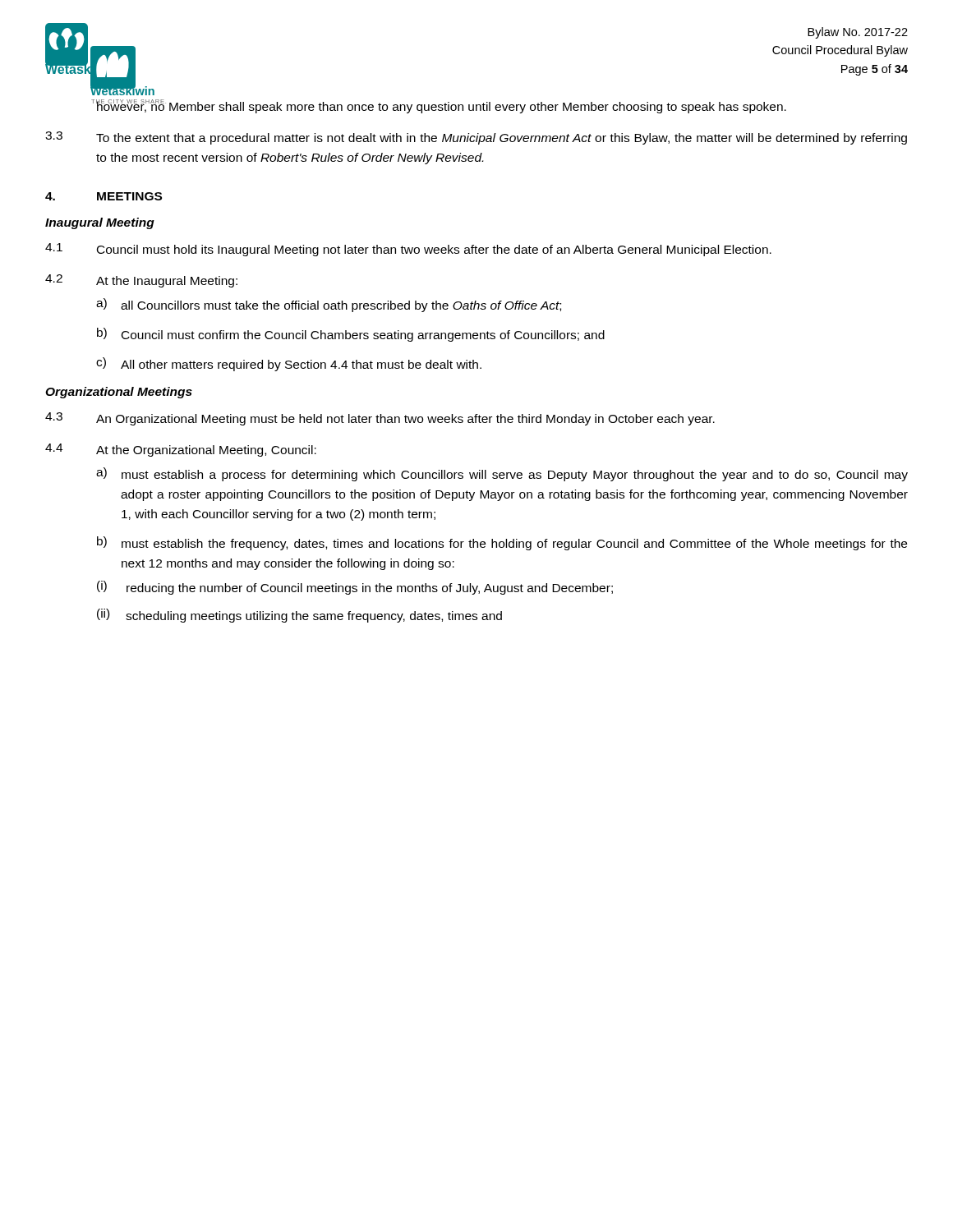Click on the passage starting "1 Council must"
953x1232 pixels.
[x=476, y=250]
